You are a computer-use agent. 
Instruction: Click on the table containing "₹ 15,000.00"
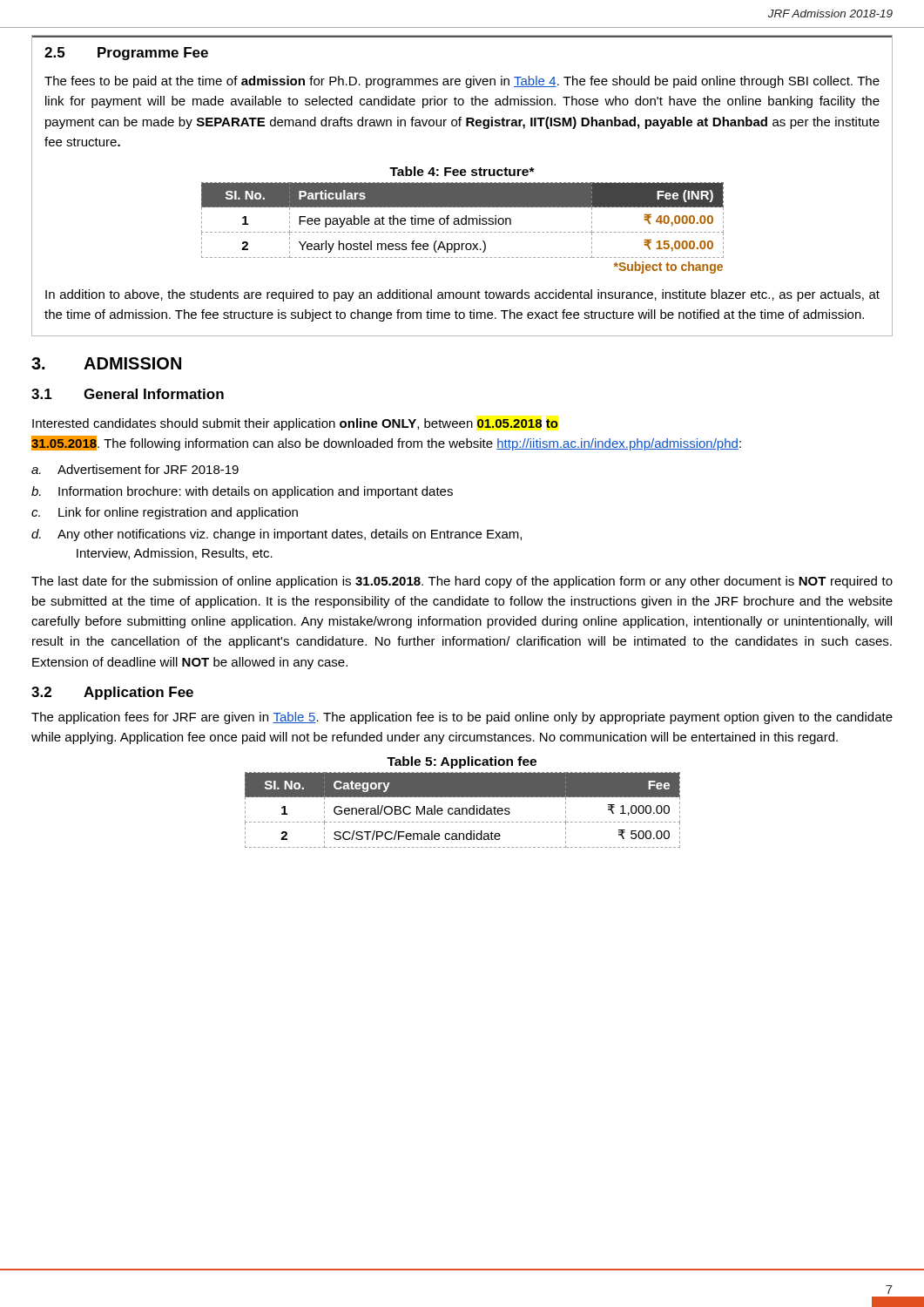pyautogui.click(x=462, y=228)
